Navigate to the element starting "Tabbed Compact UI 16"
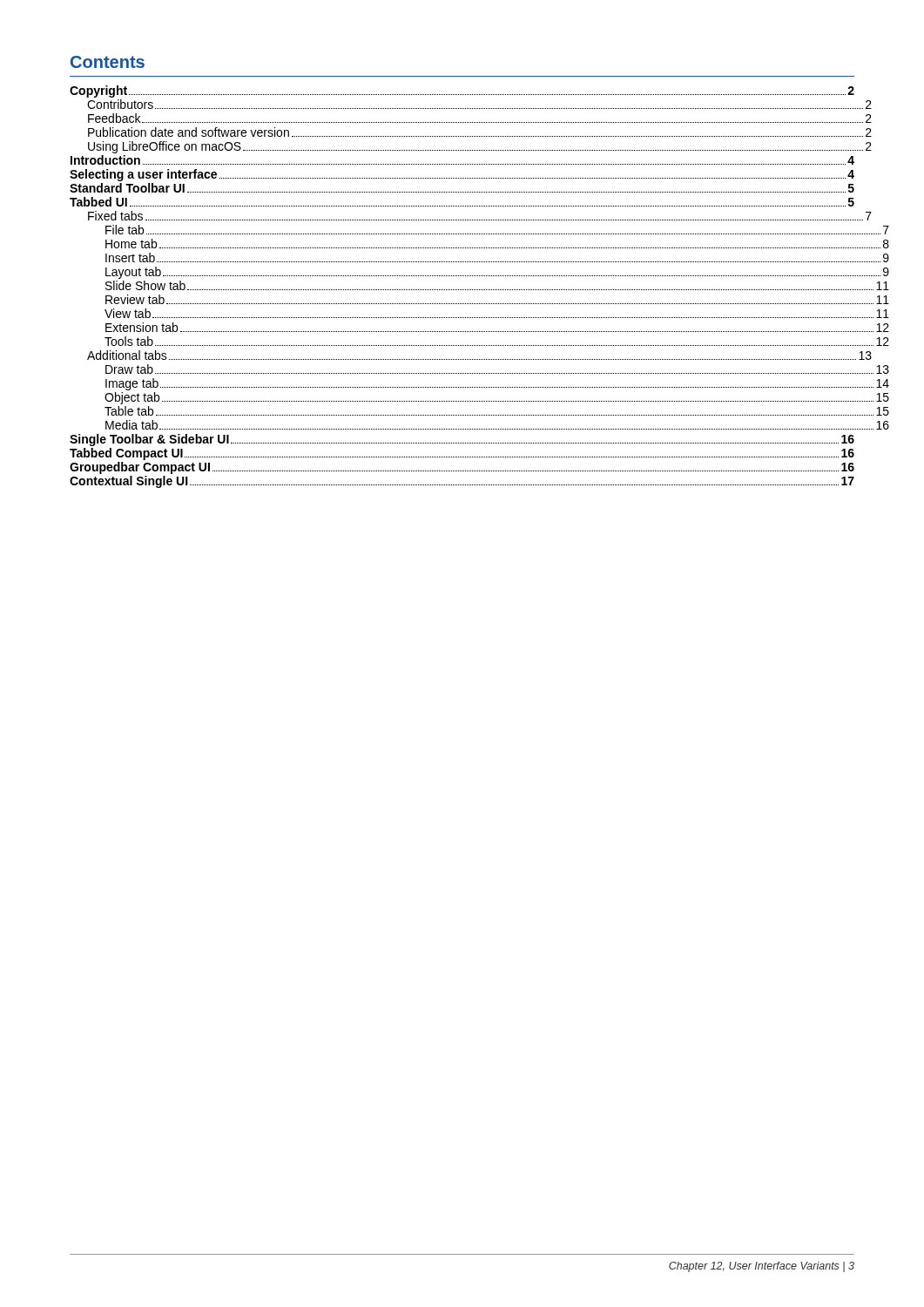 pos(462,453)
